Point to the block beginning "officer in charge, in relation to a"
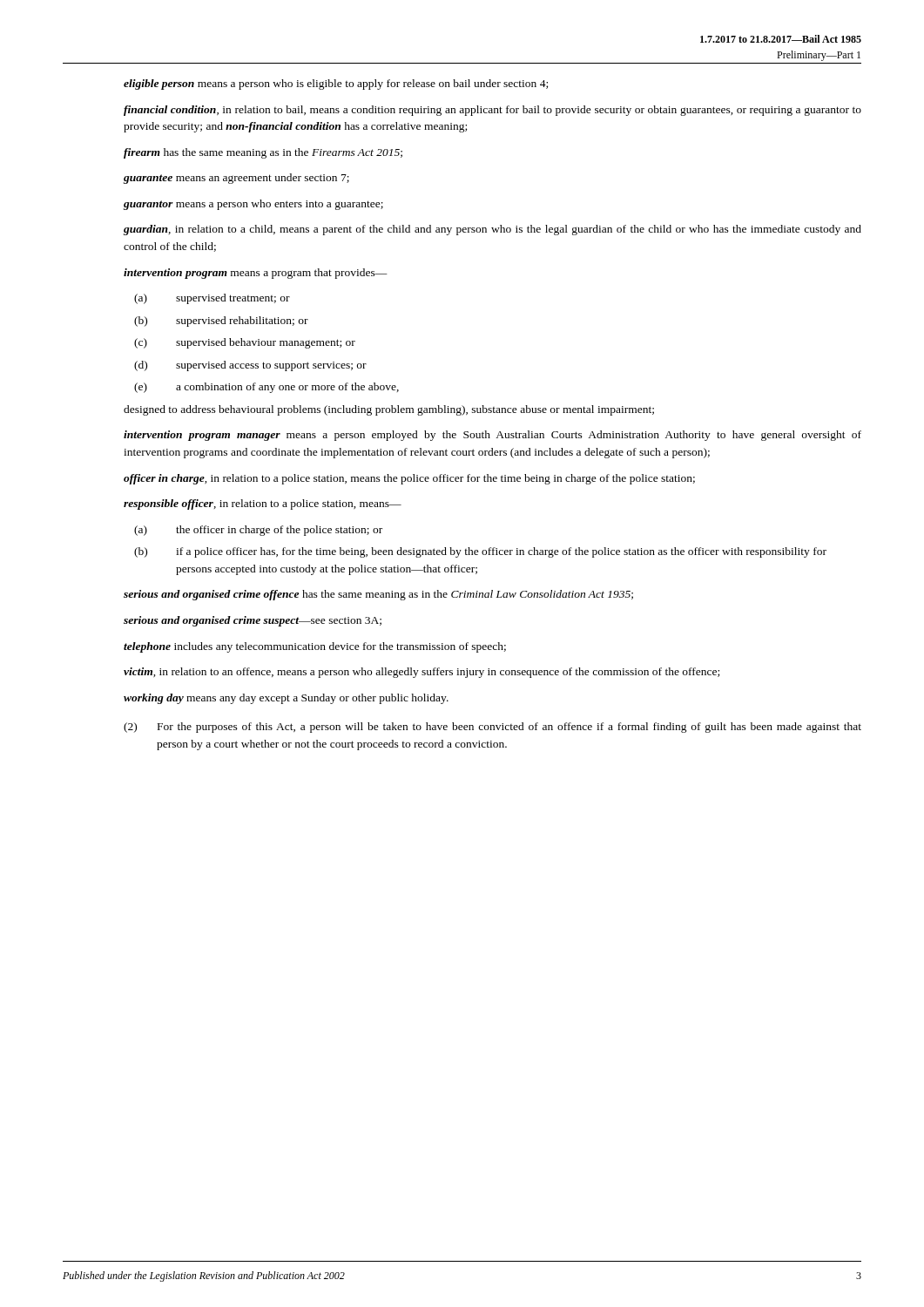The height and width of the screenshot is (1307, 924). (x=410, y=478)
